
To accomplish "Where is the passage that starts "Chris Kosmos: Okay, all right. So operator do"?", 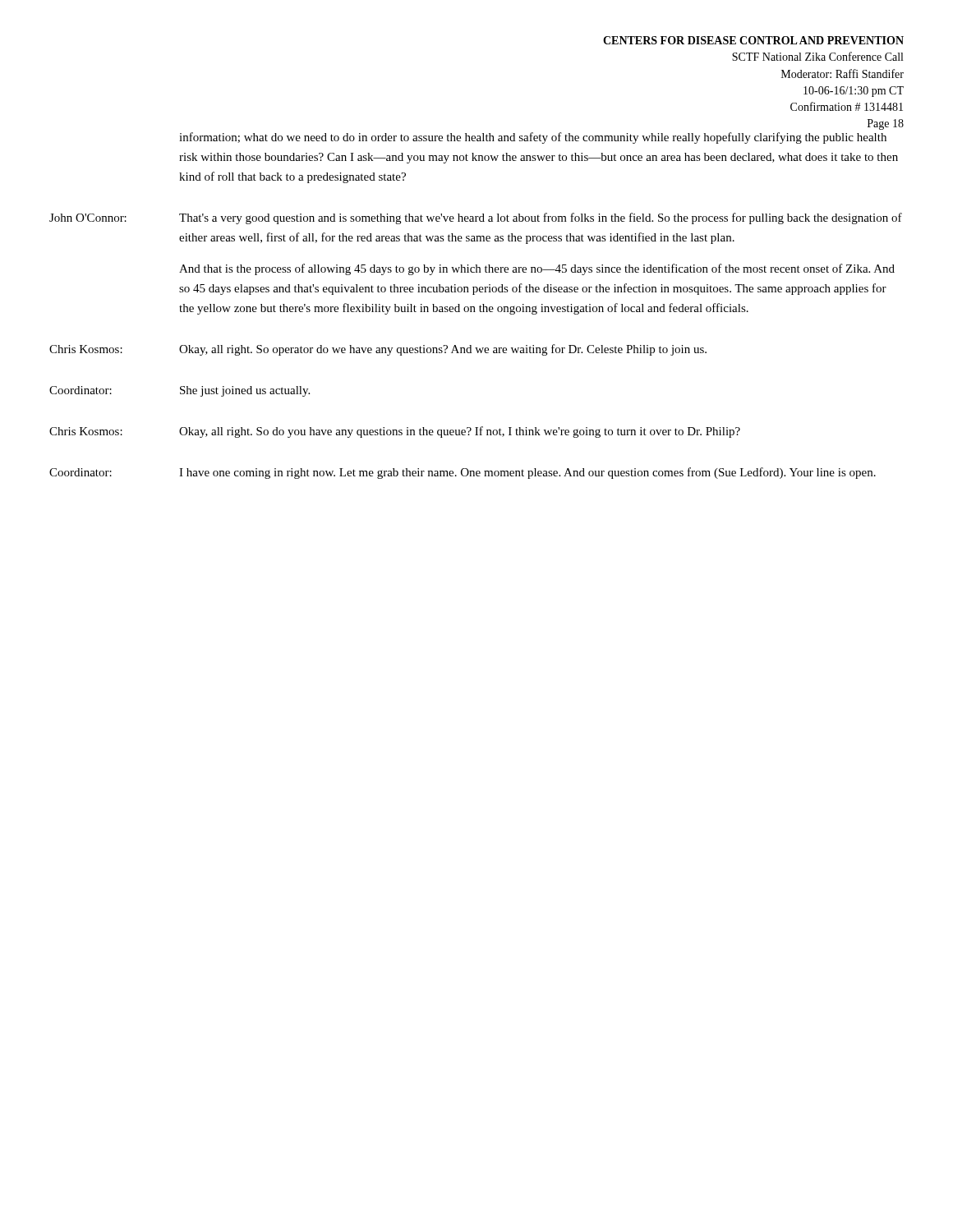I will (x=476, y=349).
